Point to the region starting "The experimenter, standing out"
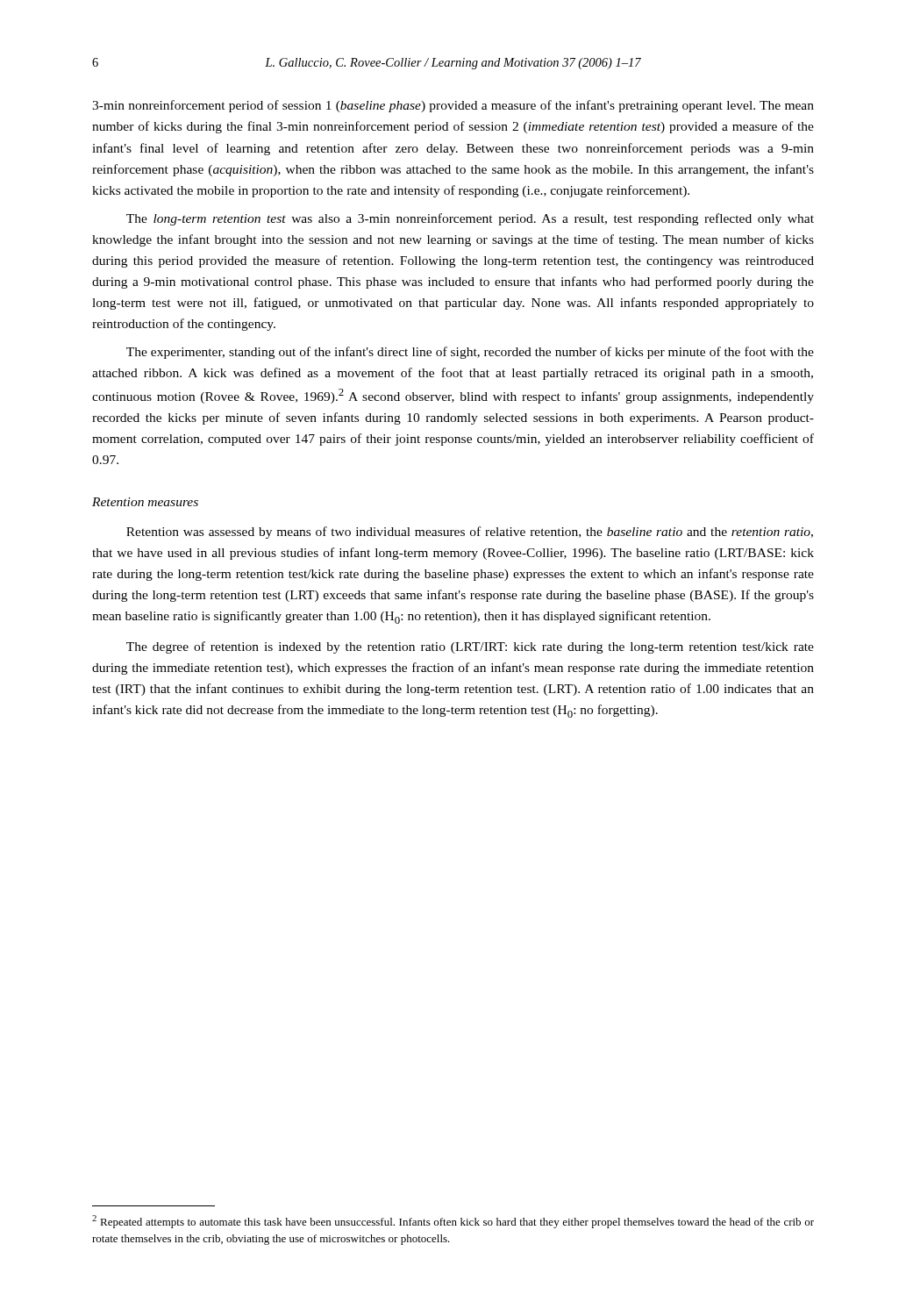The width and height of the screenshot is (906, 1316). (x=453, y=406)
